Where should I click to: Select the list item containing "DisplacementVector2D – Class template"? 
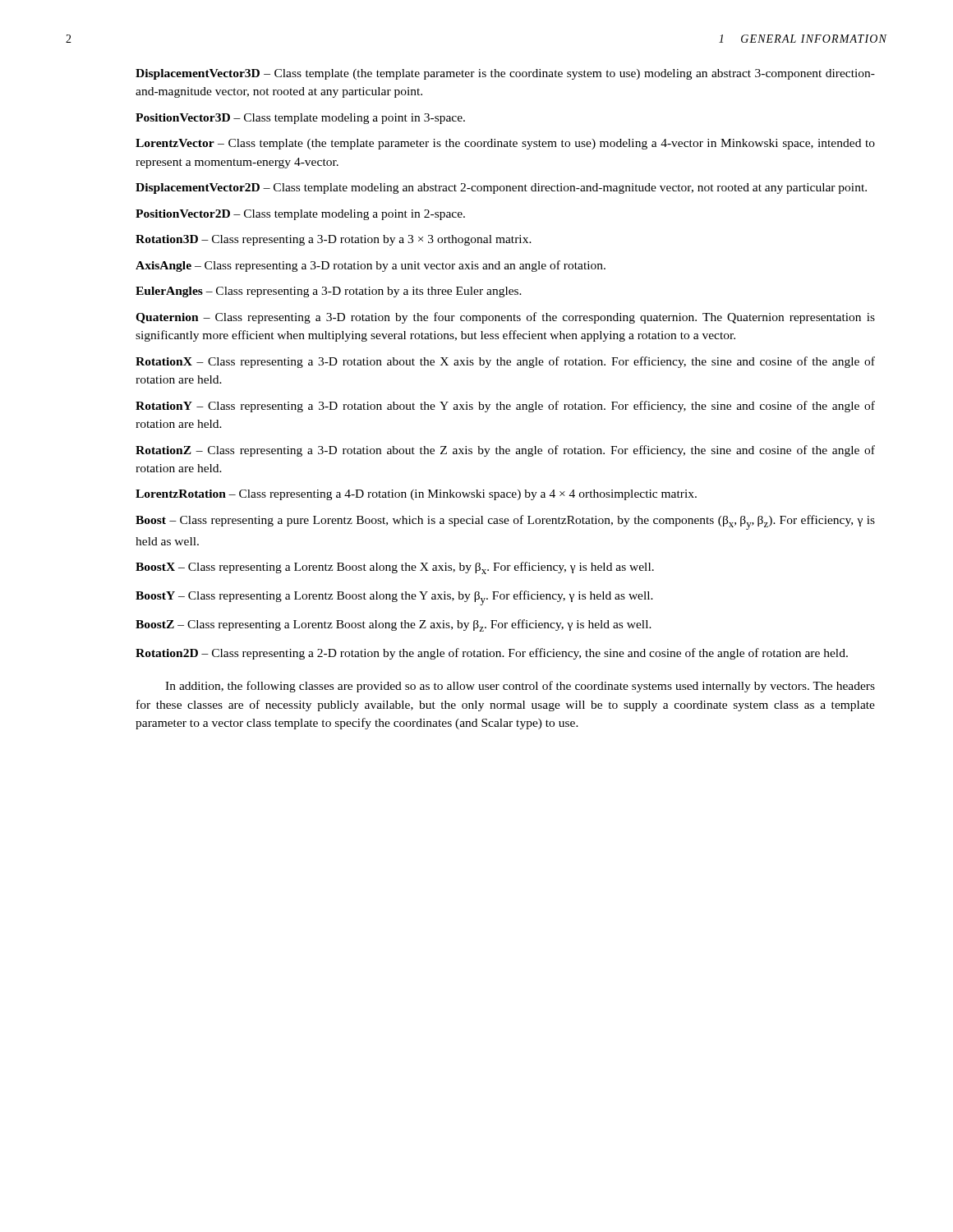(x=502, y=187)
